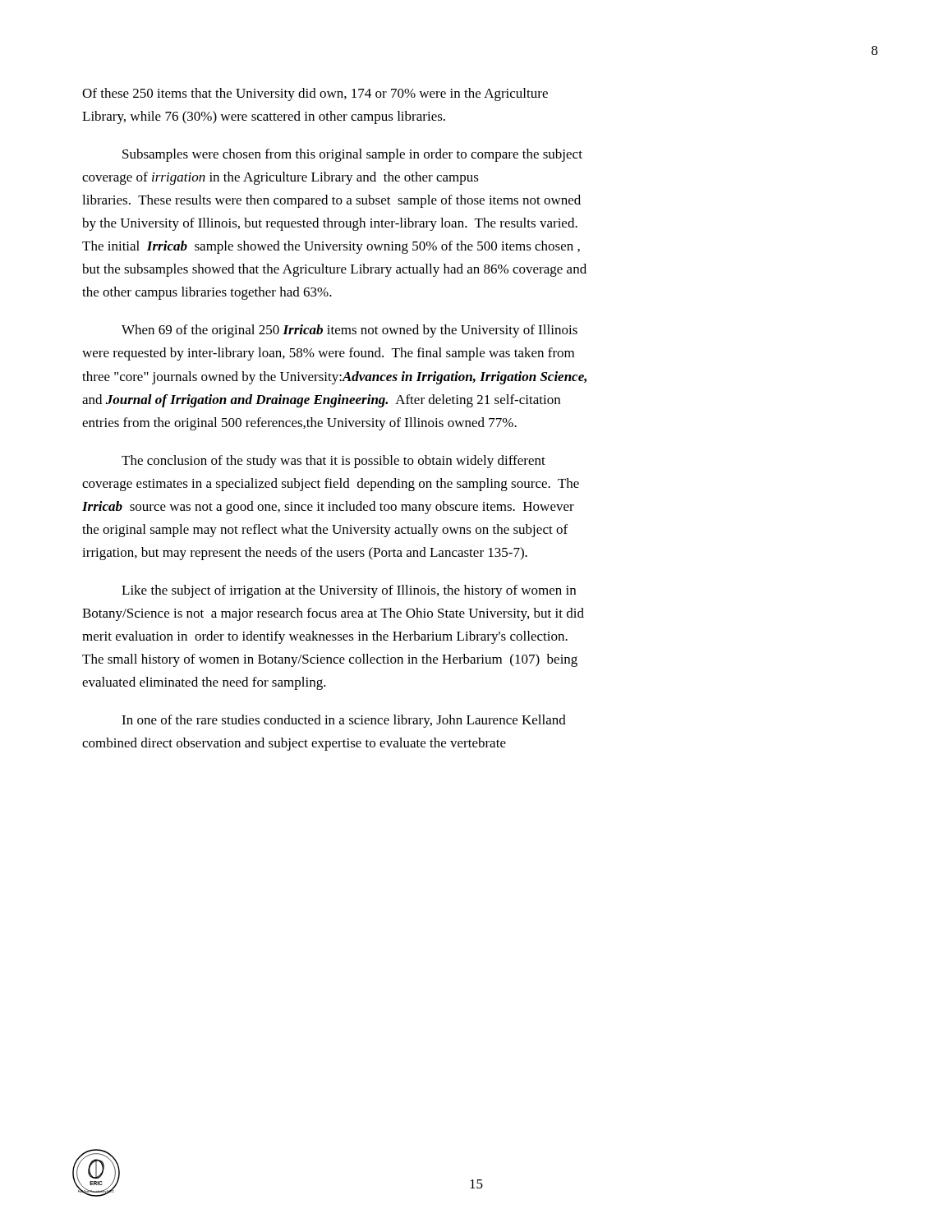952x1232 pixels.
Task: Locate the logo
Action: tap(96, 1175)
